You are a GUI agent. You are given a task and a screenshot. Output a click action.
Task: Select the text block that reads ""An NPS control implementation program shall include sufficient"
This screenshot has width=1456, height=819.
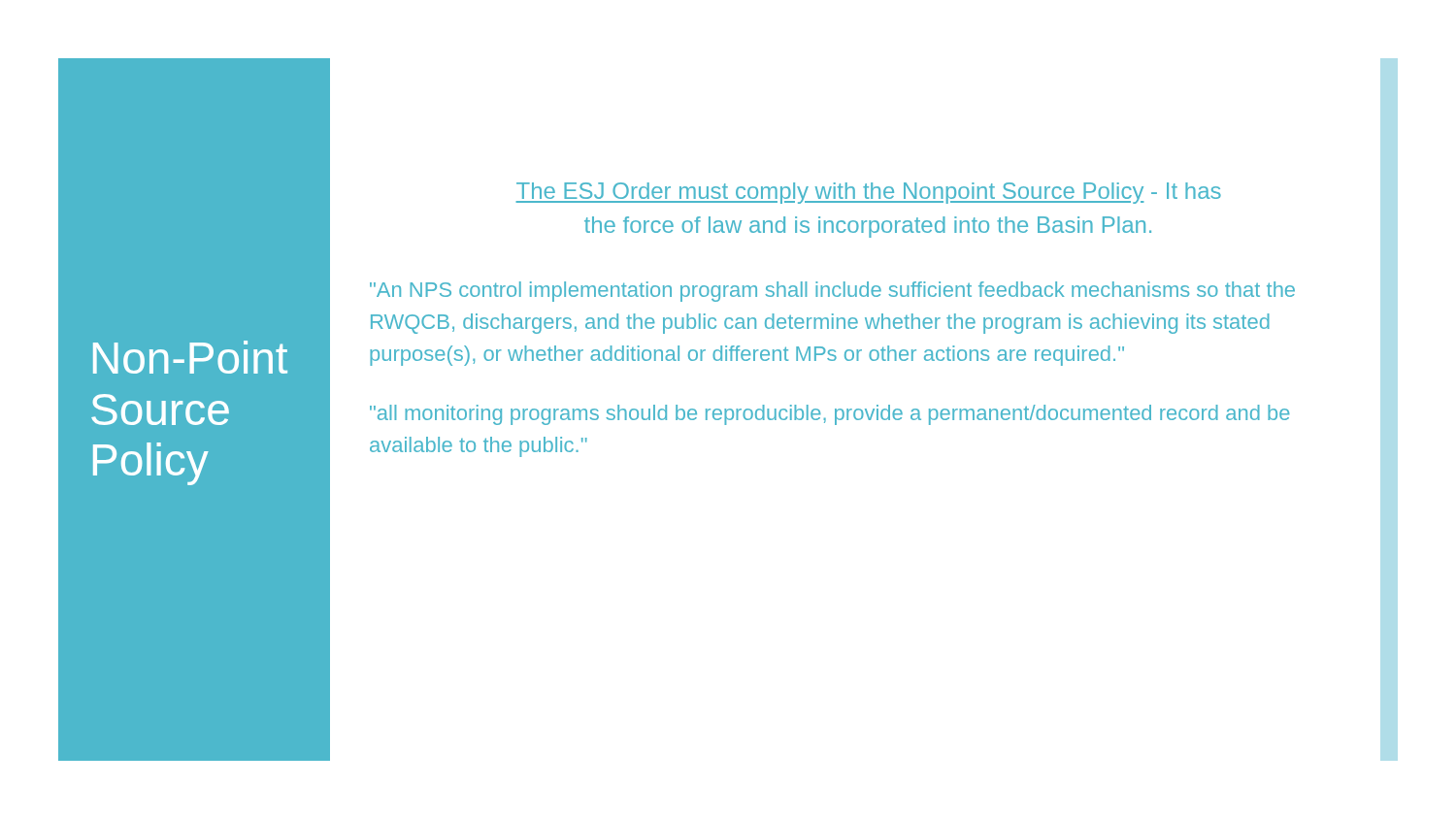832,321
